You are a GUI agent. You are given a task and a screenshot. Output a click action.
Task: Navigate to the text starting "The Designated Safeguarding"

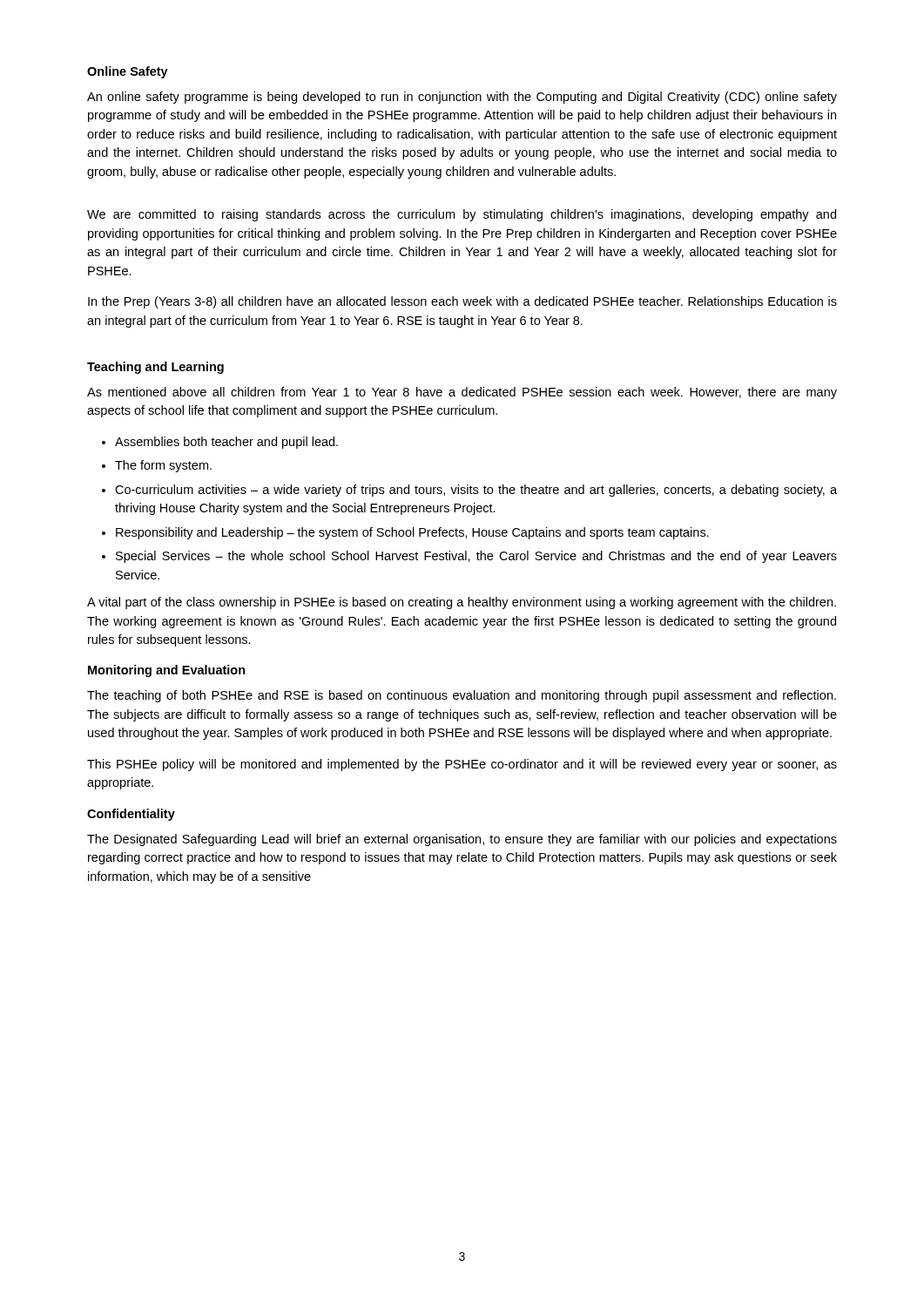pos(462,858)
